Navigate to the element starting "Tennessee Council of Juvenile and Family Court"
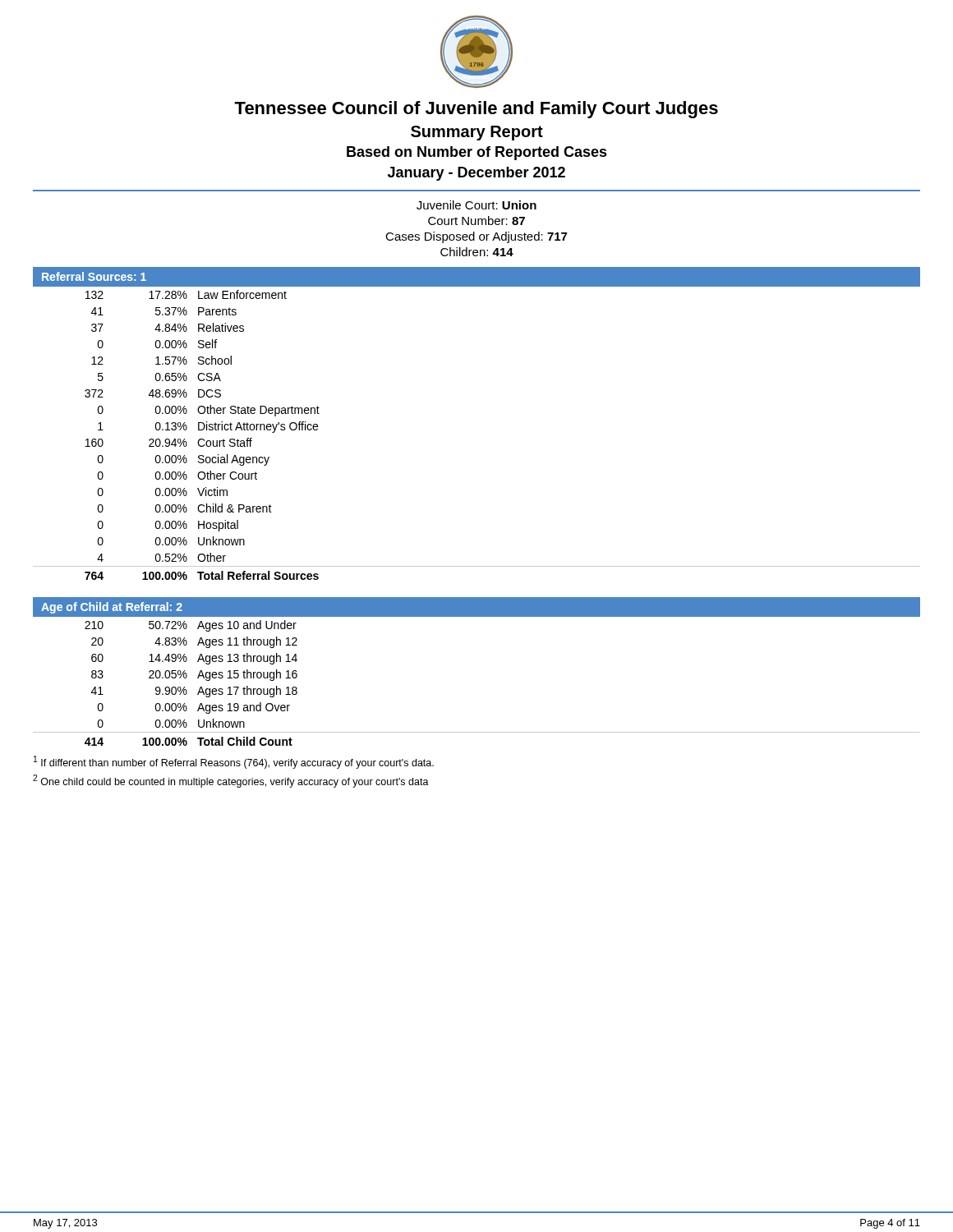This screenshot has height=1232, width=953. tap(476, 140)
